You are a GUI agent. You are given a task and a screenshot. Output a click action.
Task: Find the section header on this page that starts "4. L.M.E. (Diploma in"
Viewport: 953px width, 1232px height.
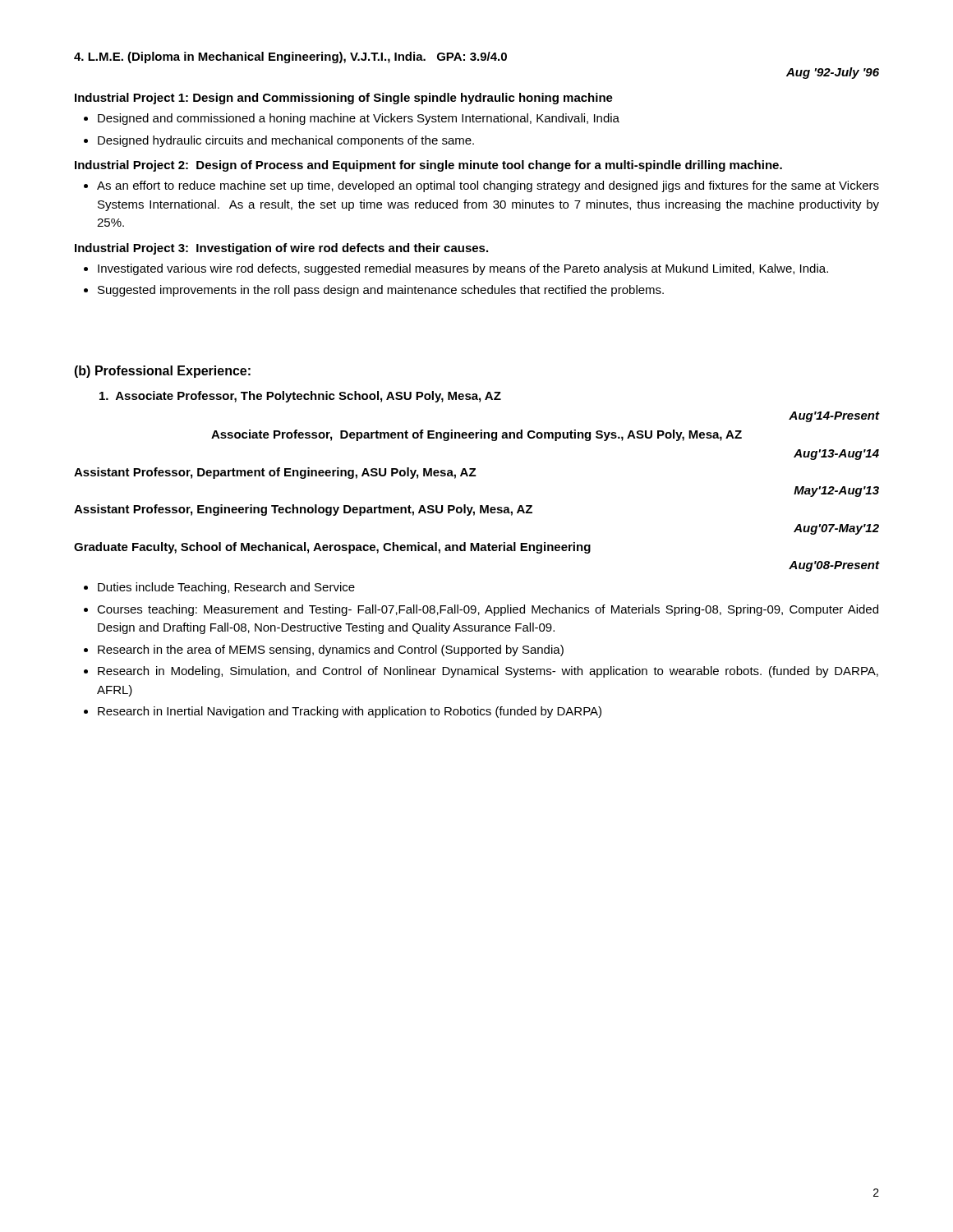(291, 56)
